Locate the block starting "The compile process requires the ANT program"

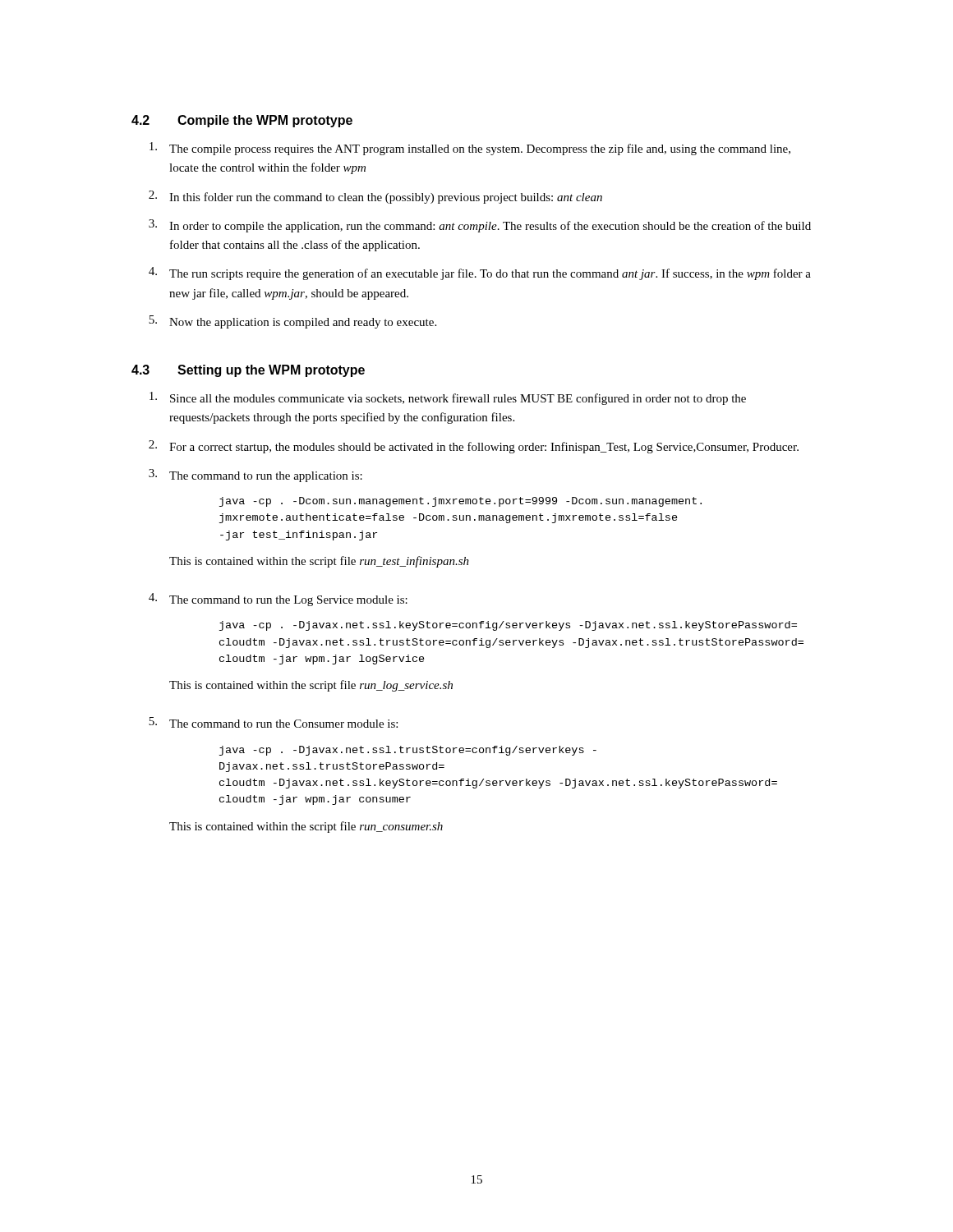pyautogui.click(x=476, y=159)
